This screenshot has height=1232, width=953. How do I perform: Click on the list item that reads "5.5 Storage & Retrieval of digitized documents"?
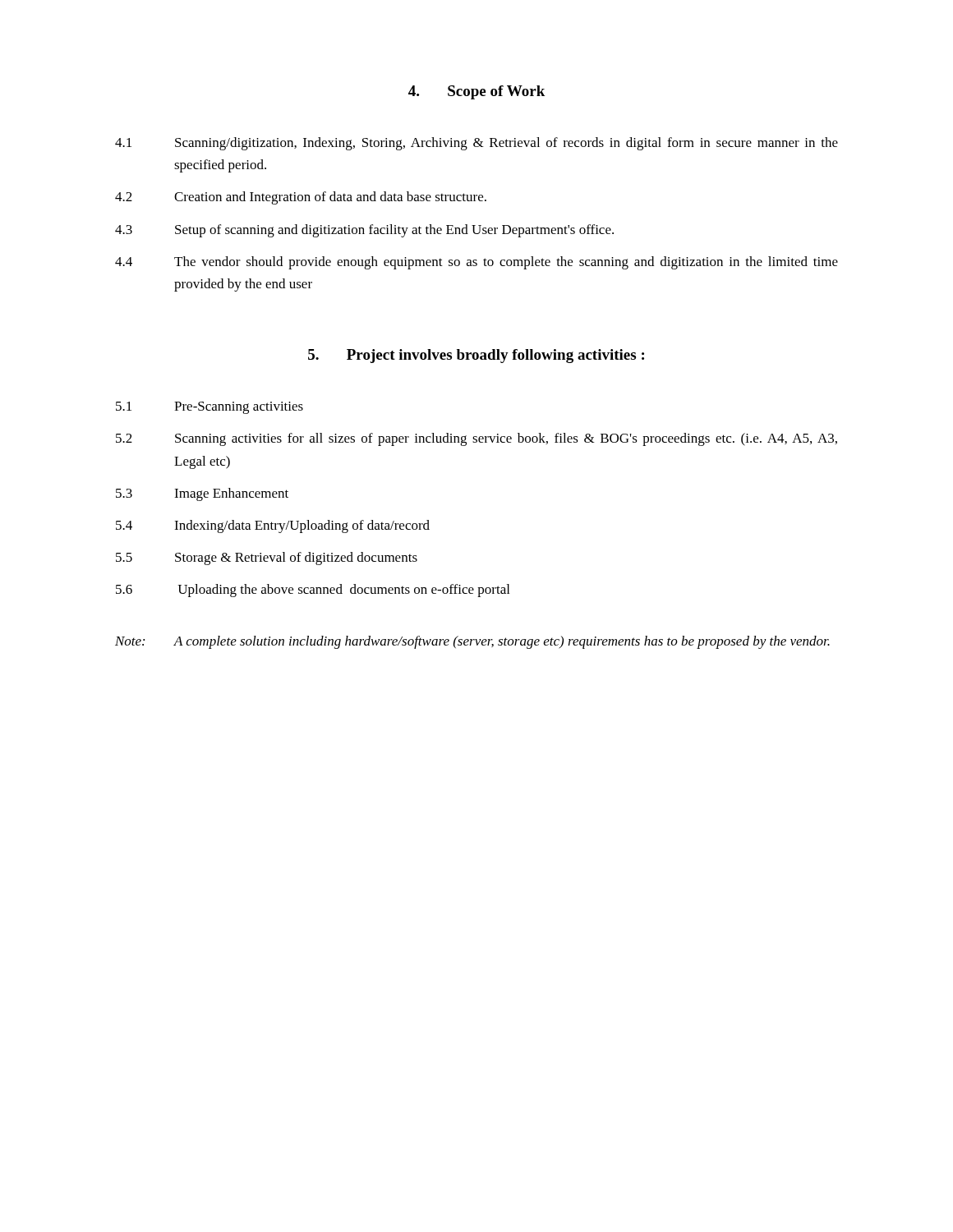(x=267, y=559)
